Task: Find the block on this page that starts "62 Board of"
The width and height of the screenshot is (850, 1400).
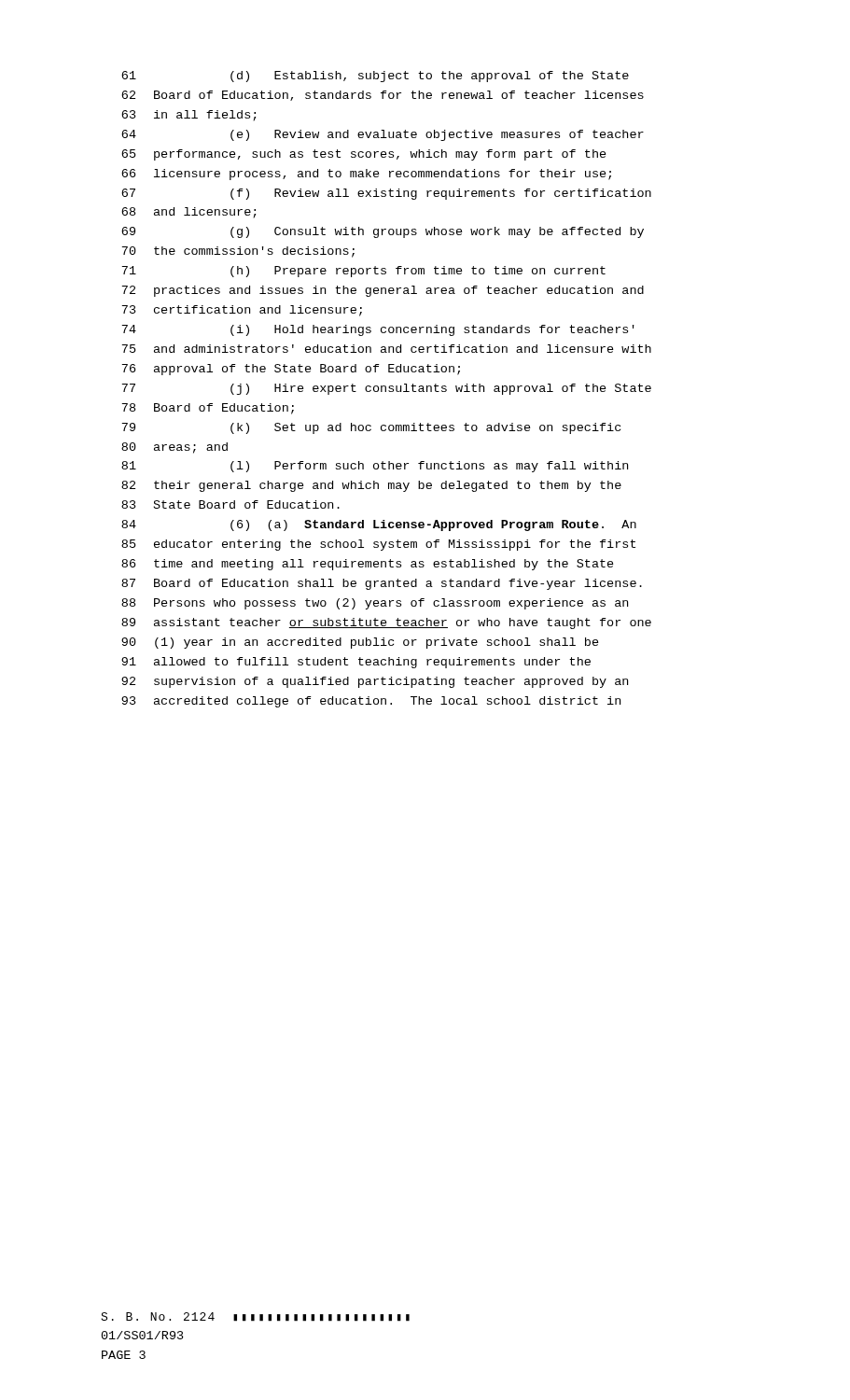Action: point(441,96)
